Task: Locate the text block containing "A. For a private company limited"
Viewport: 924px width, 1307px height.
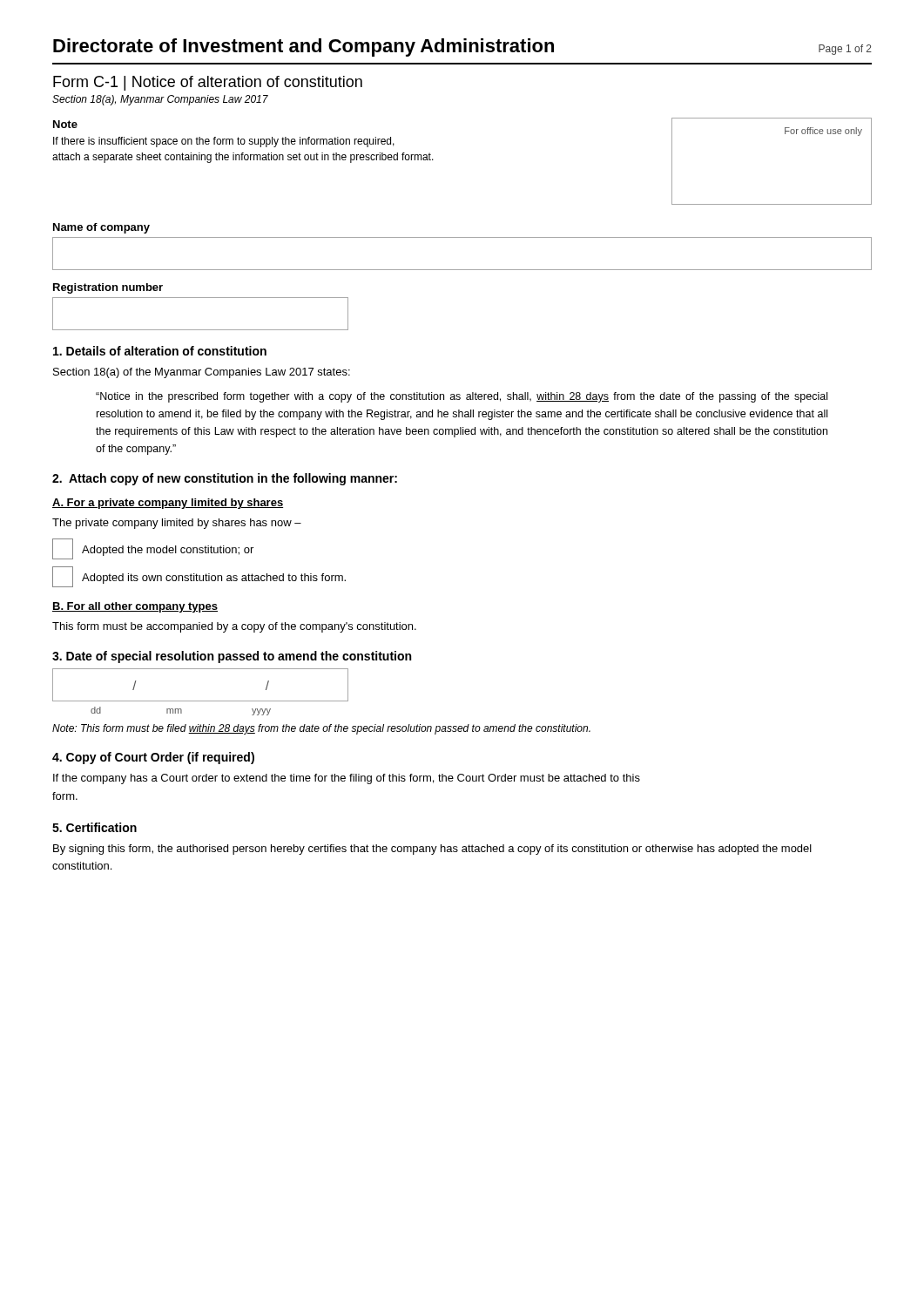Action: pyautogui.click(x=168, y=502)
